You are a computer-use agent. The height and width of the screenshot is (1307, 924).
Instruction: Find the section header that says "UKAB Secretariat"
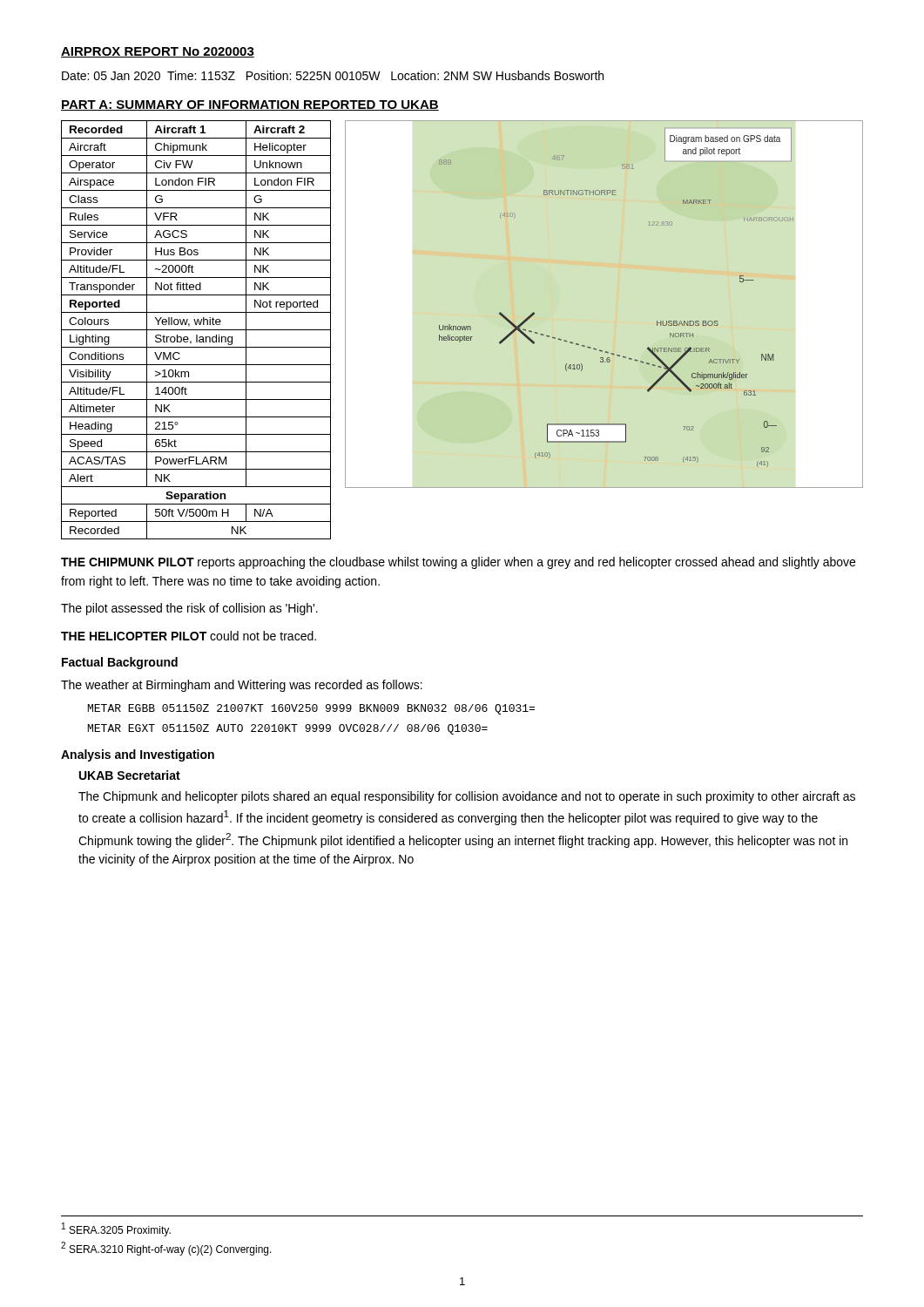(129, 775)
